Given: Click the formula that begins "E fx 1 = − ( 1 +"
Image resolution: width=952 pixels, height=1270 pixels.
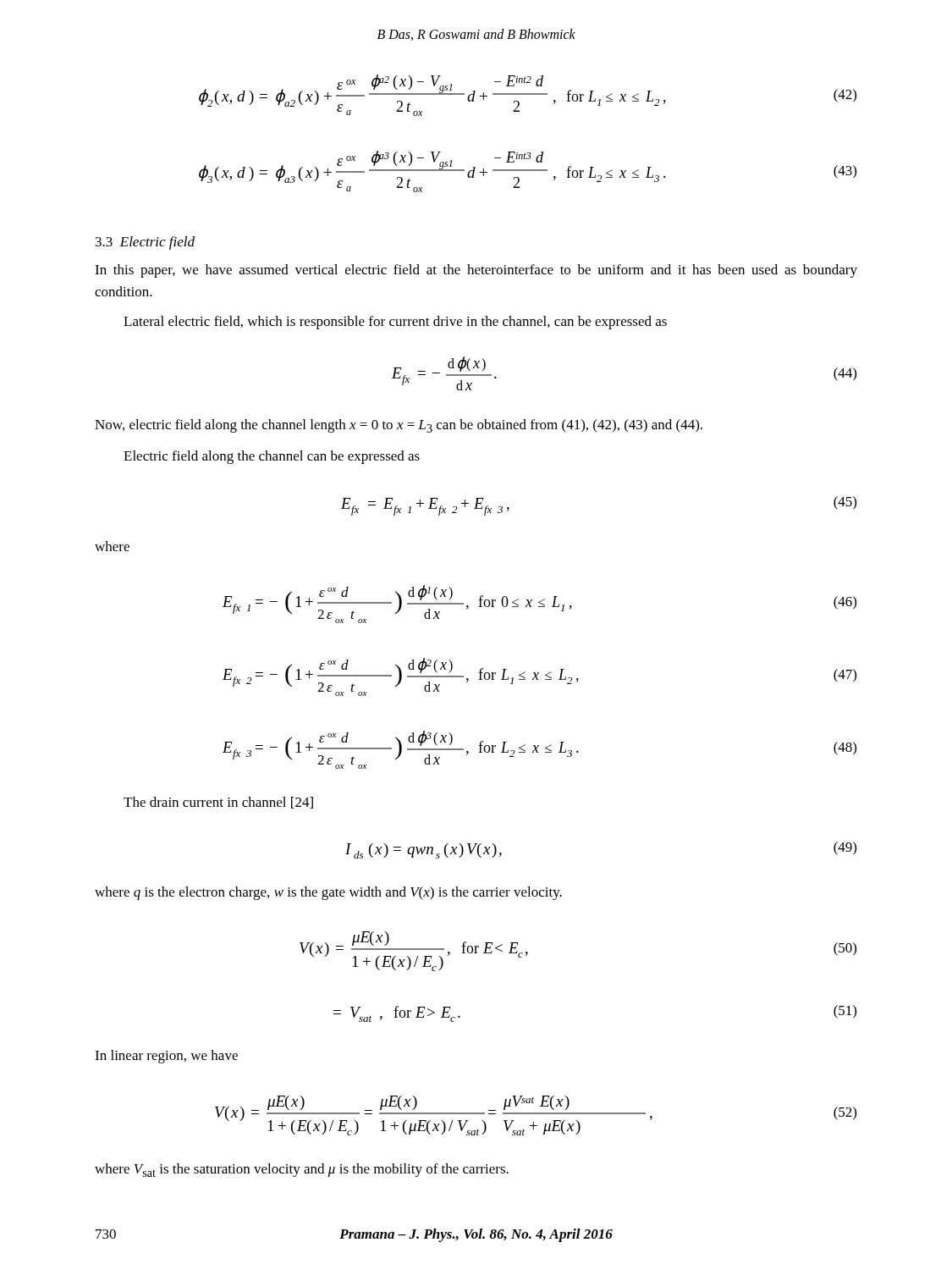Looking at the screenshot, I should [x=476, y=602].
